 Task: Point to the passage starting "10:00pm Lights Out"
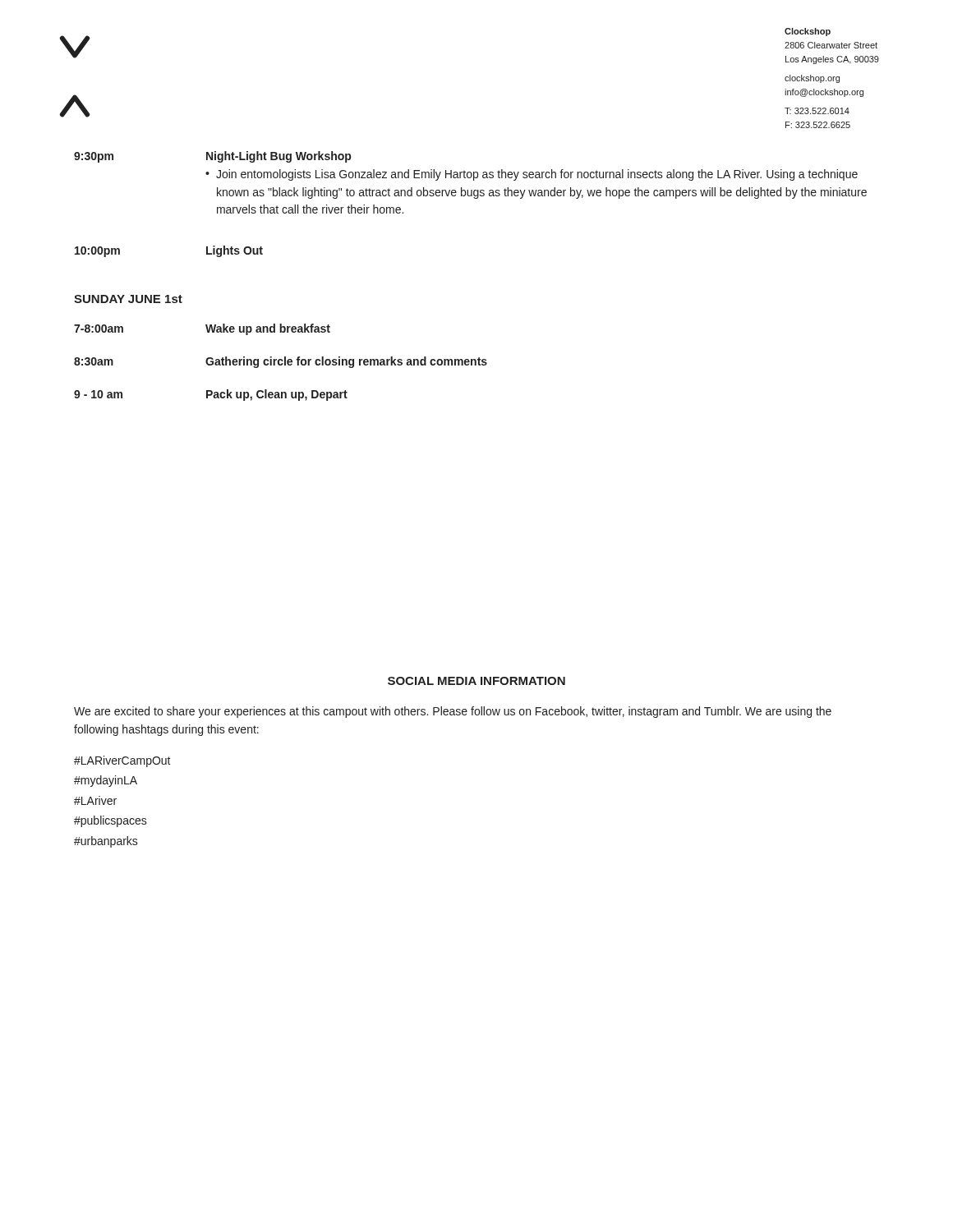tap(97, 251)
